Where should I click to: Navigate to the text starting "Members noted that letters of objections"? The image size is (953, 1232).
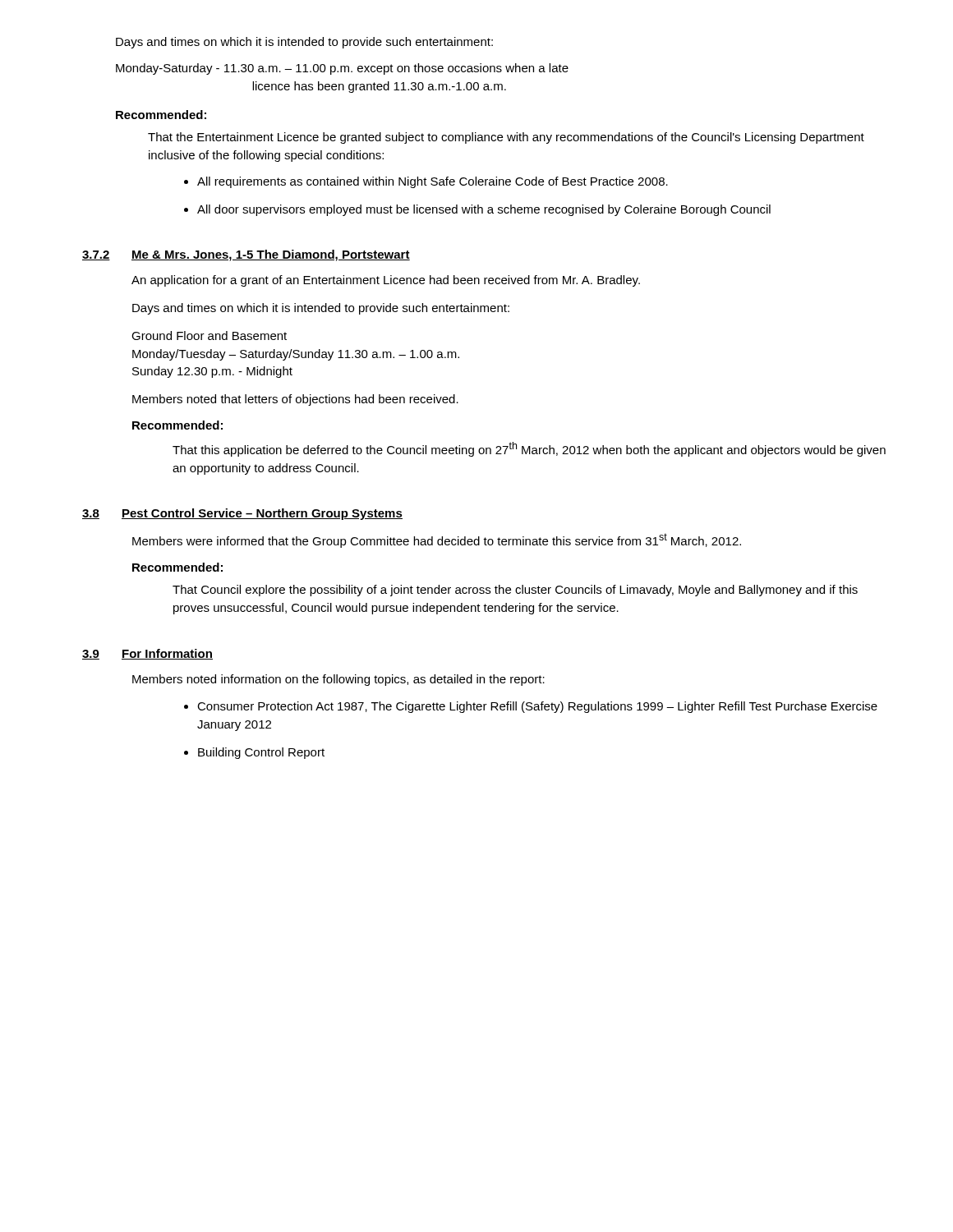pos(295,399)
